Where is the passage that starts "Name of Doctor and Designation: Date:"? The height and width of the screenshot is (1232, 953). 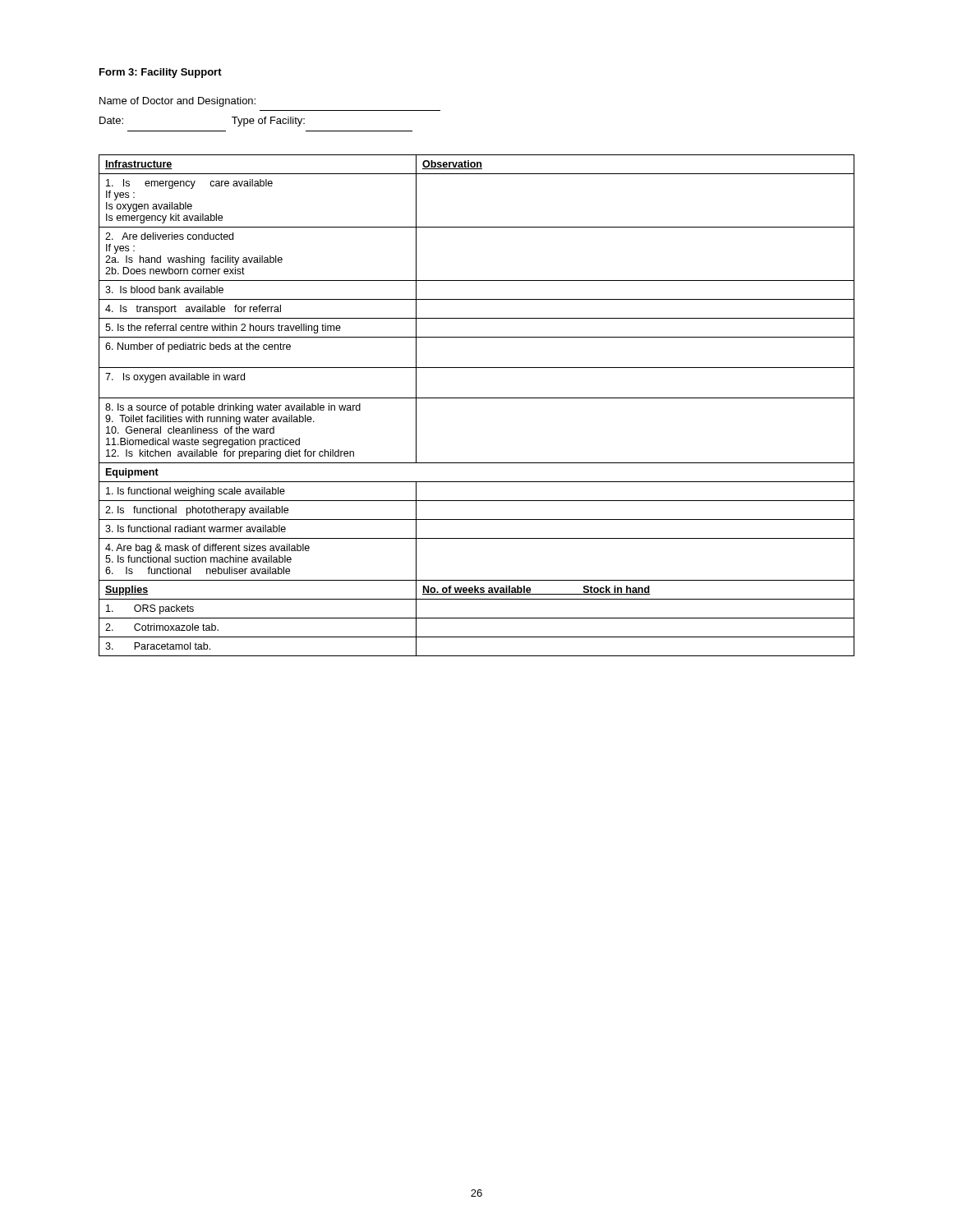(177, 102)
